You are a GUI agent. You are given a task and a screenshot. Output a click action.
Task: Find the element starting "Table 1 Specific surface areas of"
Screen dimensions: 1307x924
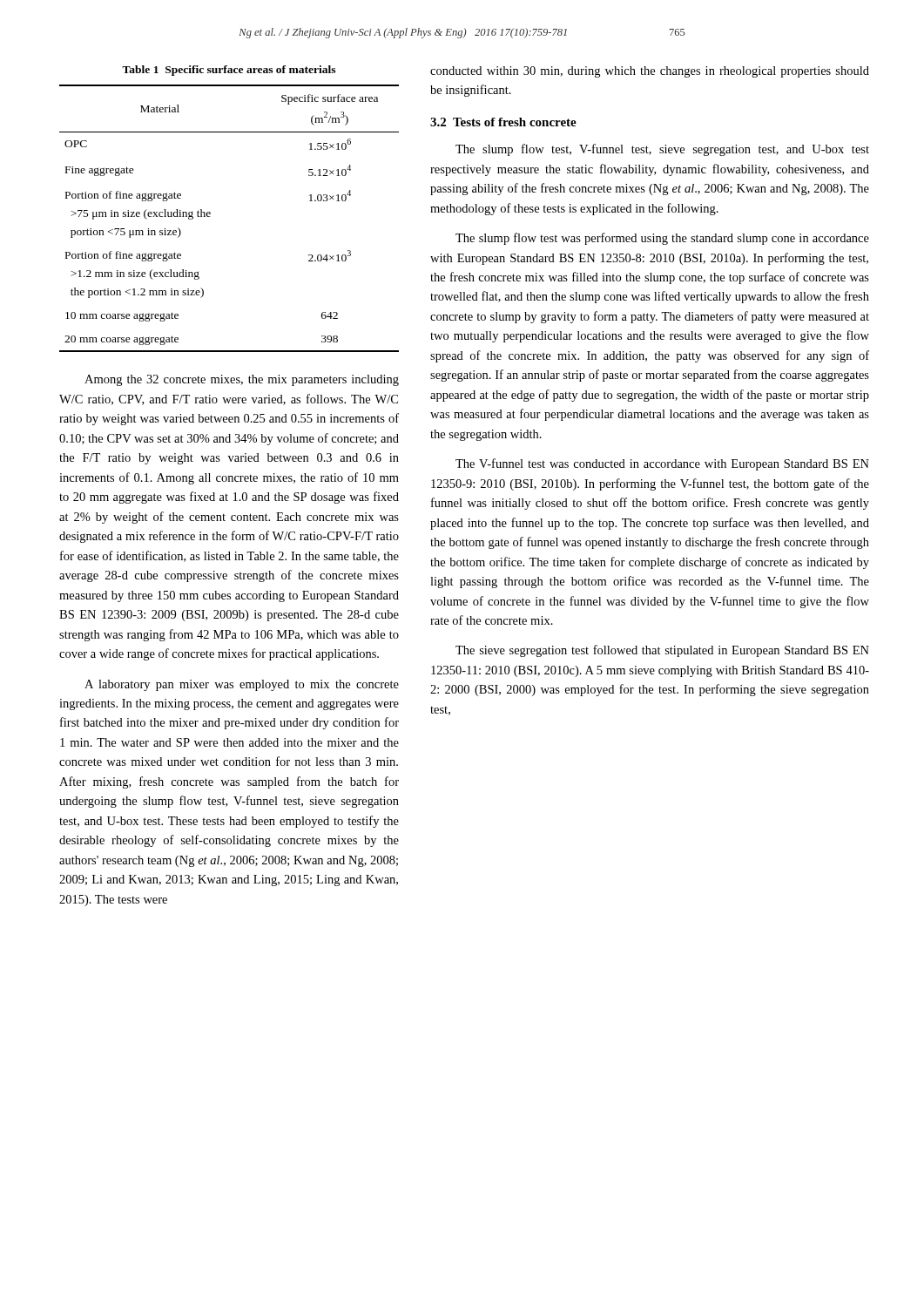pyautogui.click(x=229, y=69)
